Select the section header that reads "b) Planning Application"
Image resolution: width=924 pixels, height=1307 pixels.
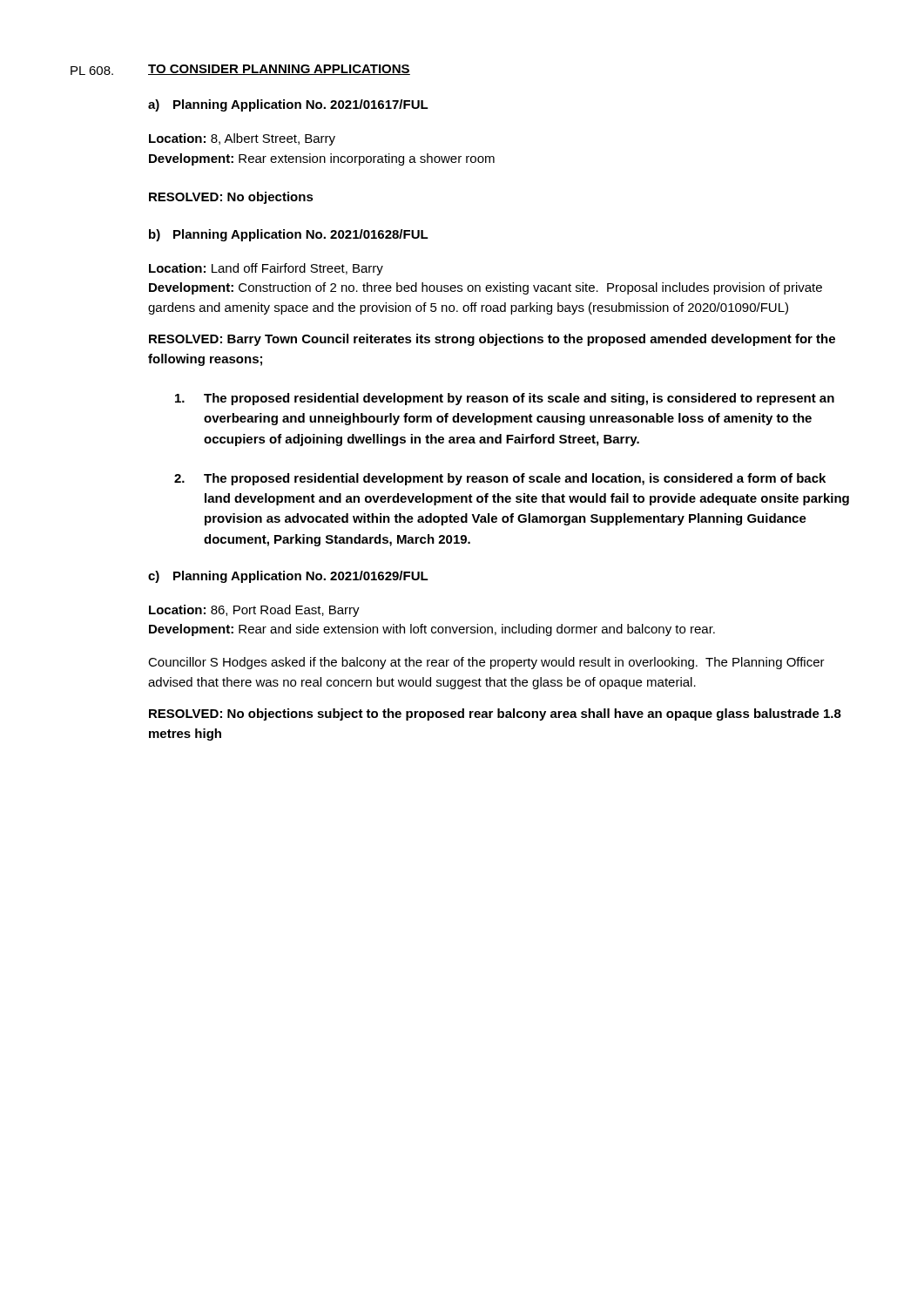pos(288,233)
